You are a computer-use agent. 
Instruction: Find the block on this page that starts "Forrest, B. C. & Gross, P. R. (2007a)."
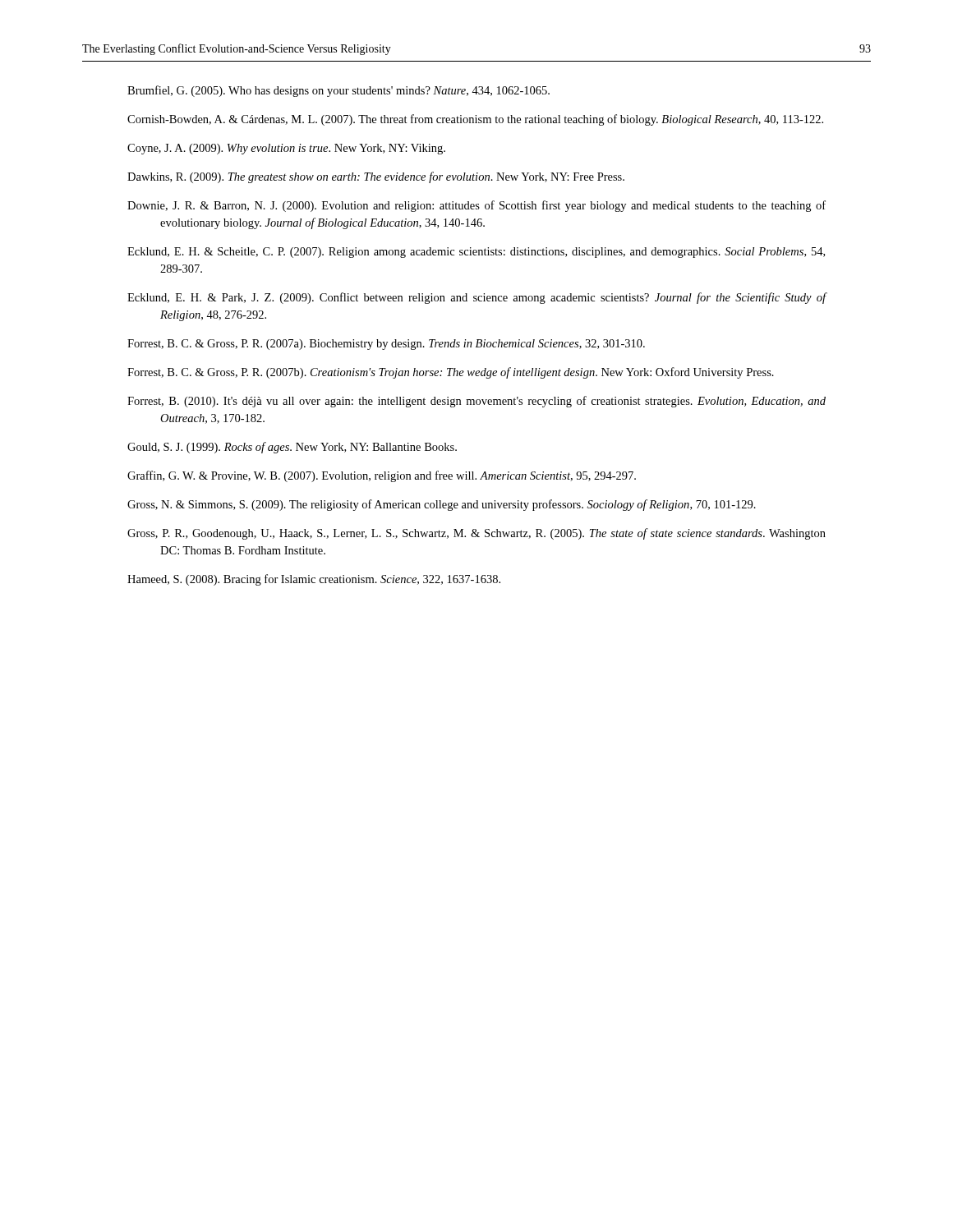386,343
